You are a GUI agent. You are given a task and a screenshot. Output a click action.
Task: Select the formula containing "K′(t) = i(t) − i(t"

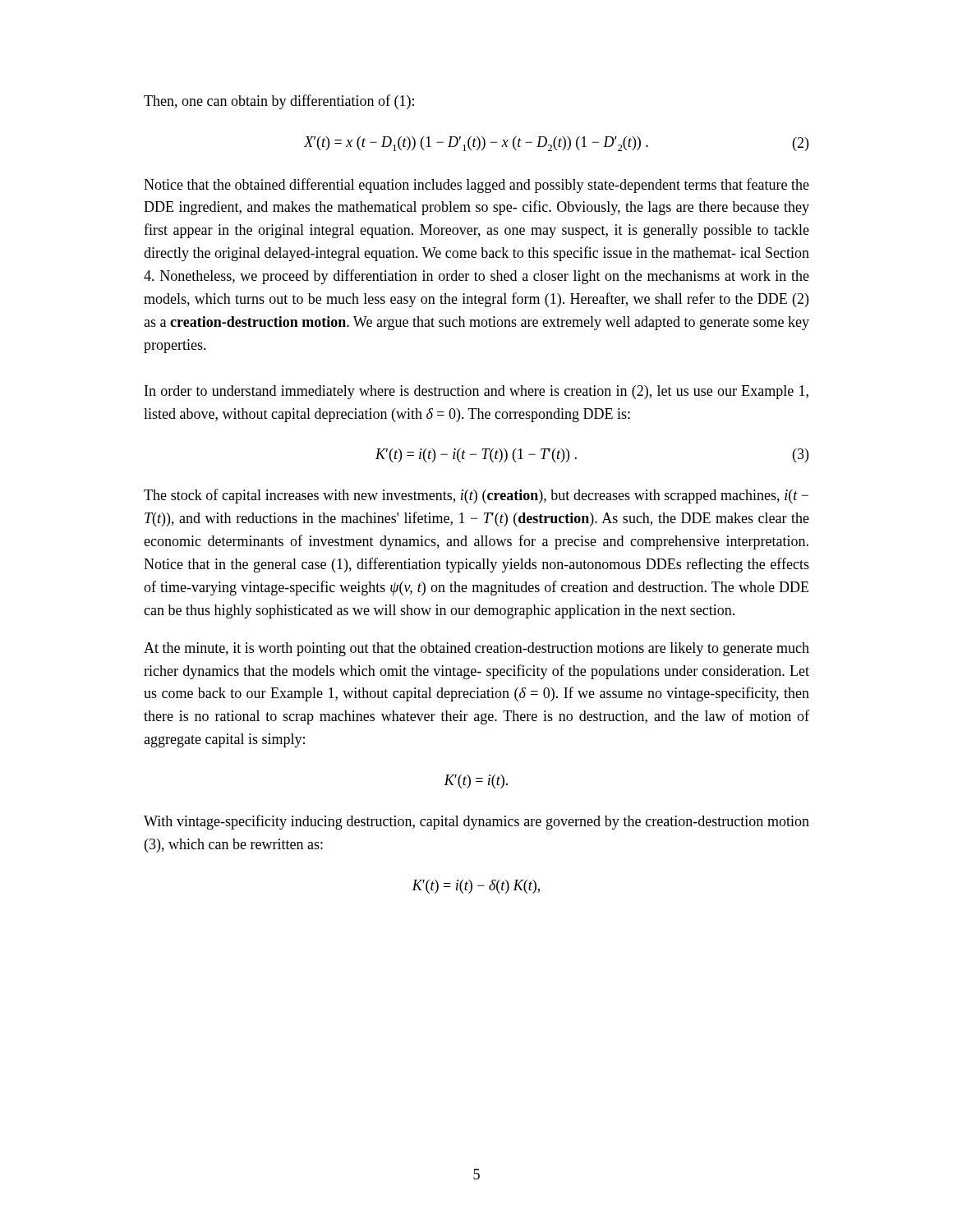click(x=486, y=455)
